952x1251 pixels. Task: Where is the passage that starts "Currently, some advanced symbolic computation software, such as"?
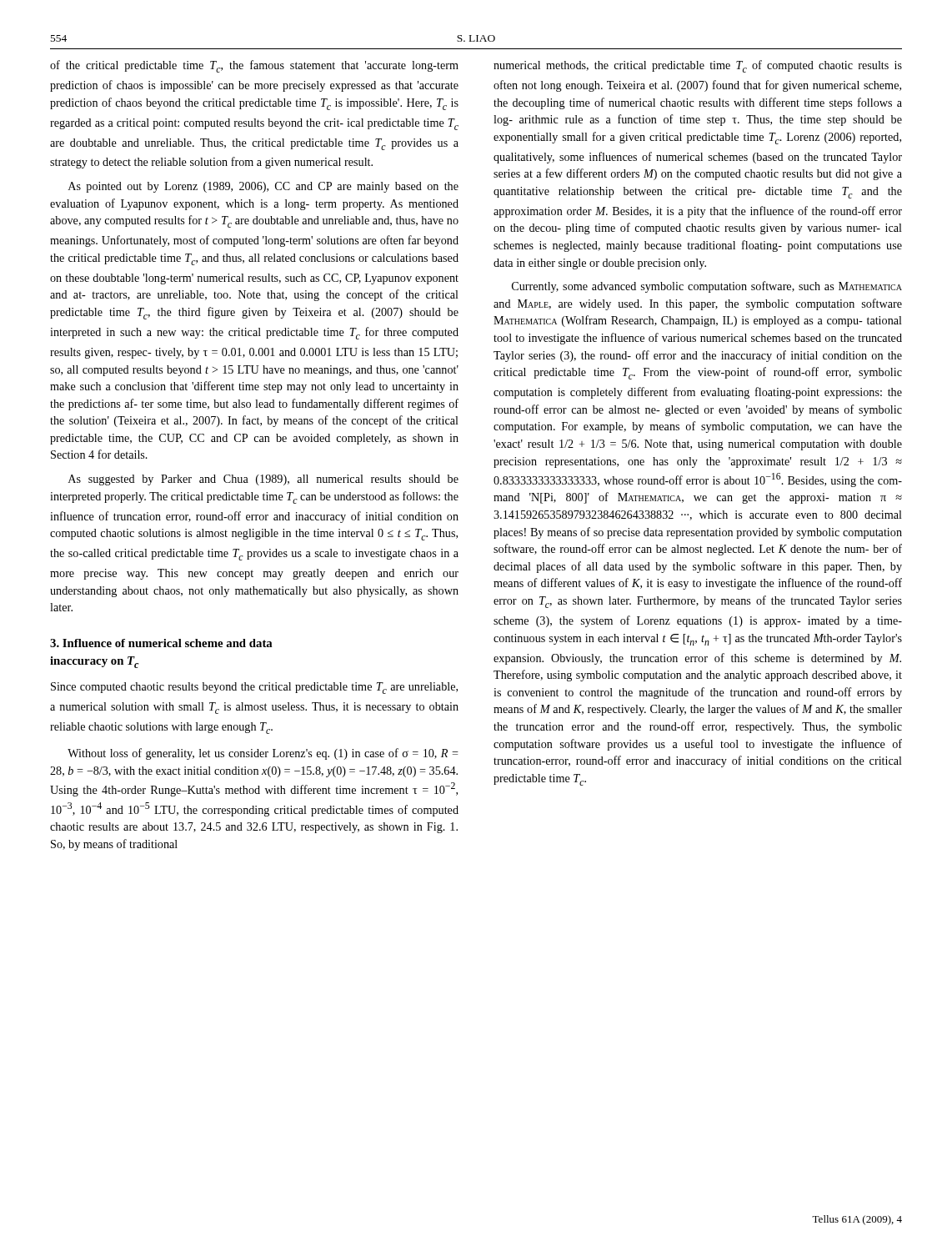point(698,534)
